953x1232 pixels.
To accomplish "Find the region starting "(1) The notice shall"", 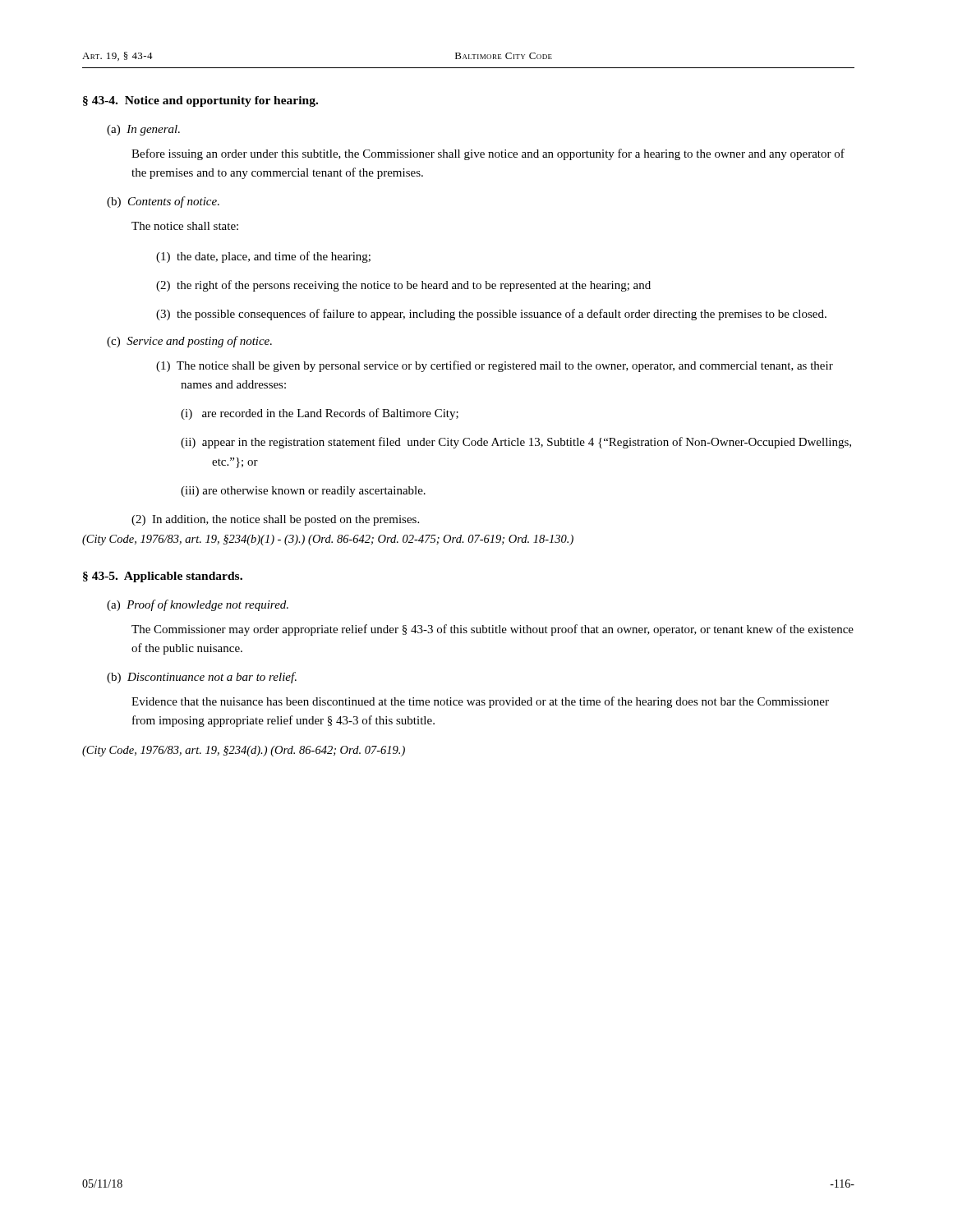I will (494, 375).
